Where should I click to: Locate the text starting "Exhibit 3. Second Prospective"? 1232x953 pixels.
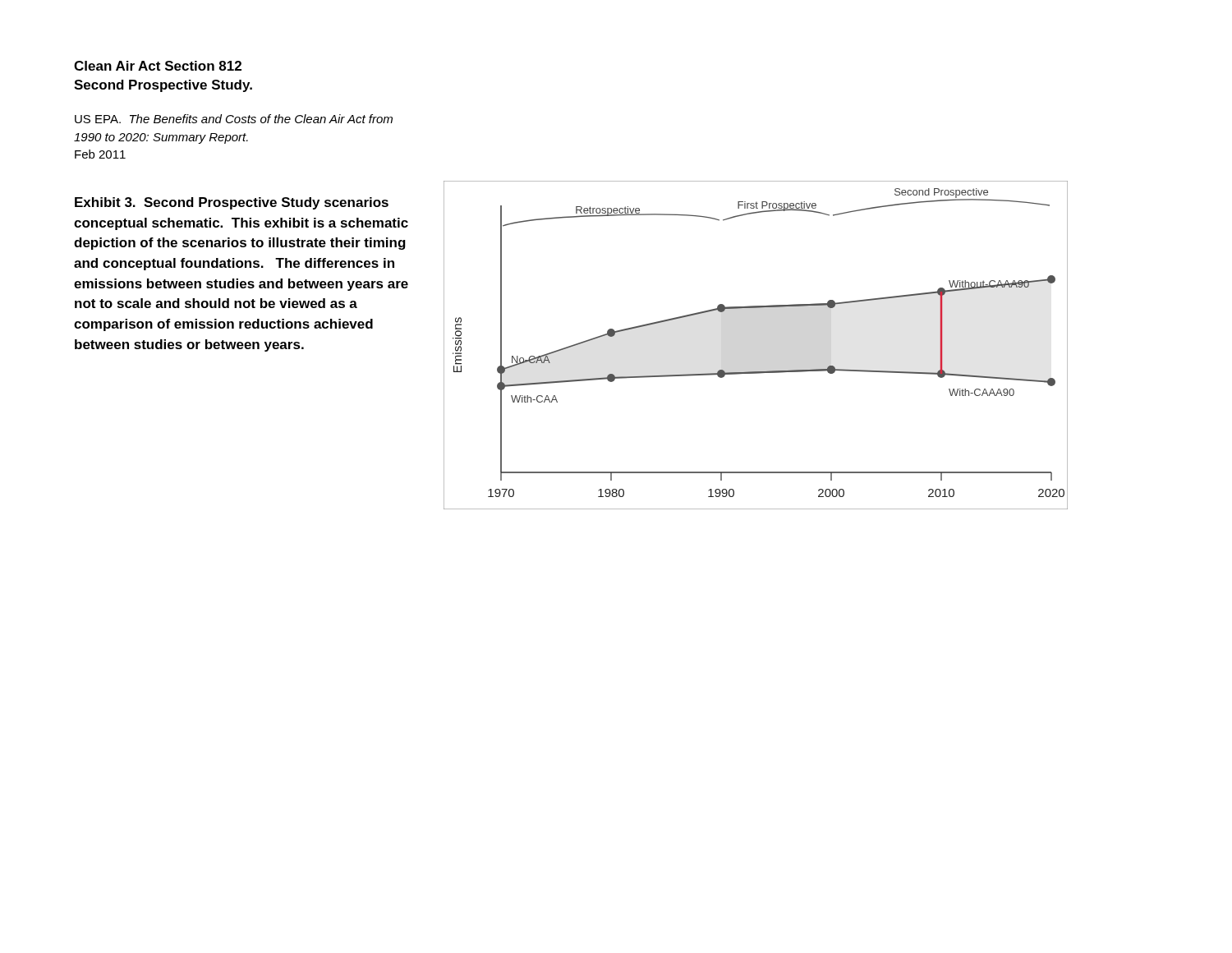(241, 273)
